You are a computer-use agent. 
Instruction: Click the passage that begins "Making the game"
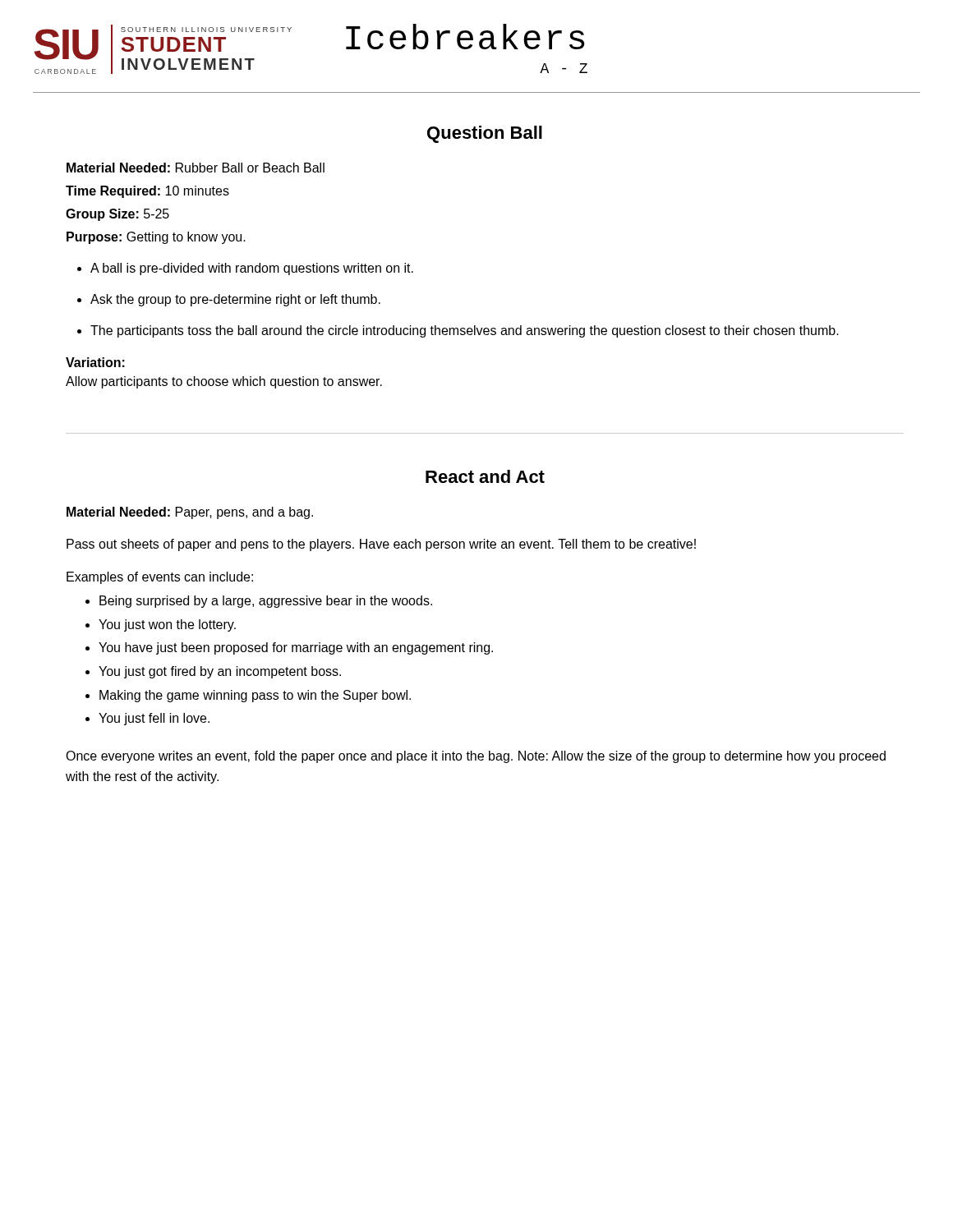pyautogui.click(x=255, y=695)
